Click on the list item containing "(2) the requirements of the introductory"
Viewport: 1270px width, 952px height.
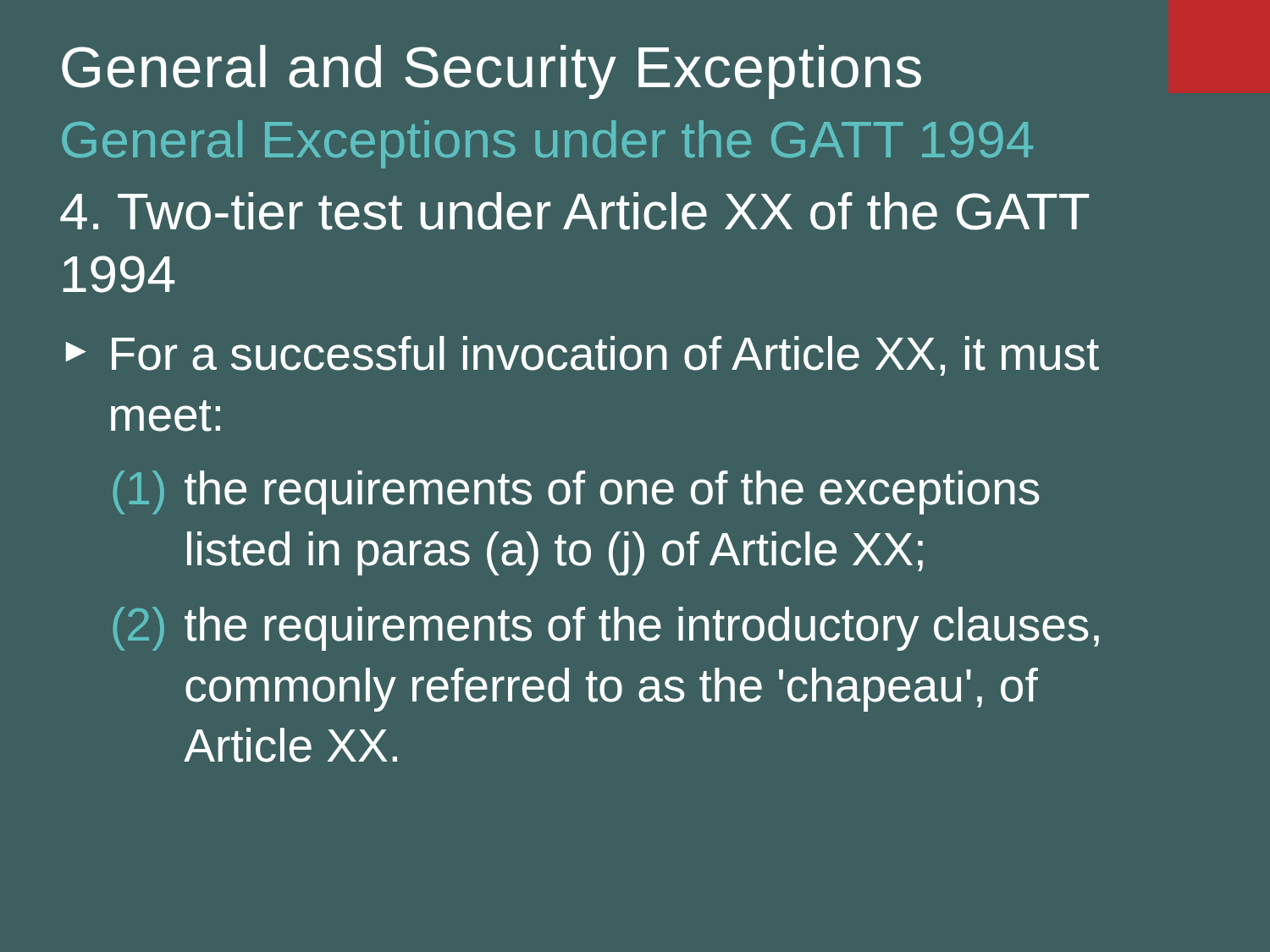pyautogui.click(x=631, y=686)
